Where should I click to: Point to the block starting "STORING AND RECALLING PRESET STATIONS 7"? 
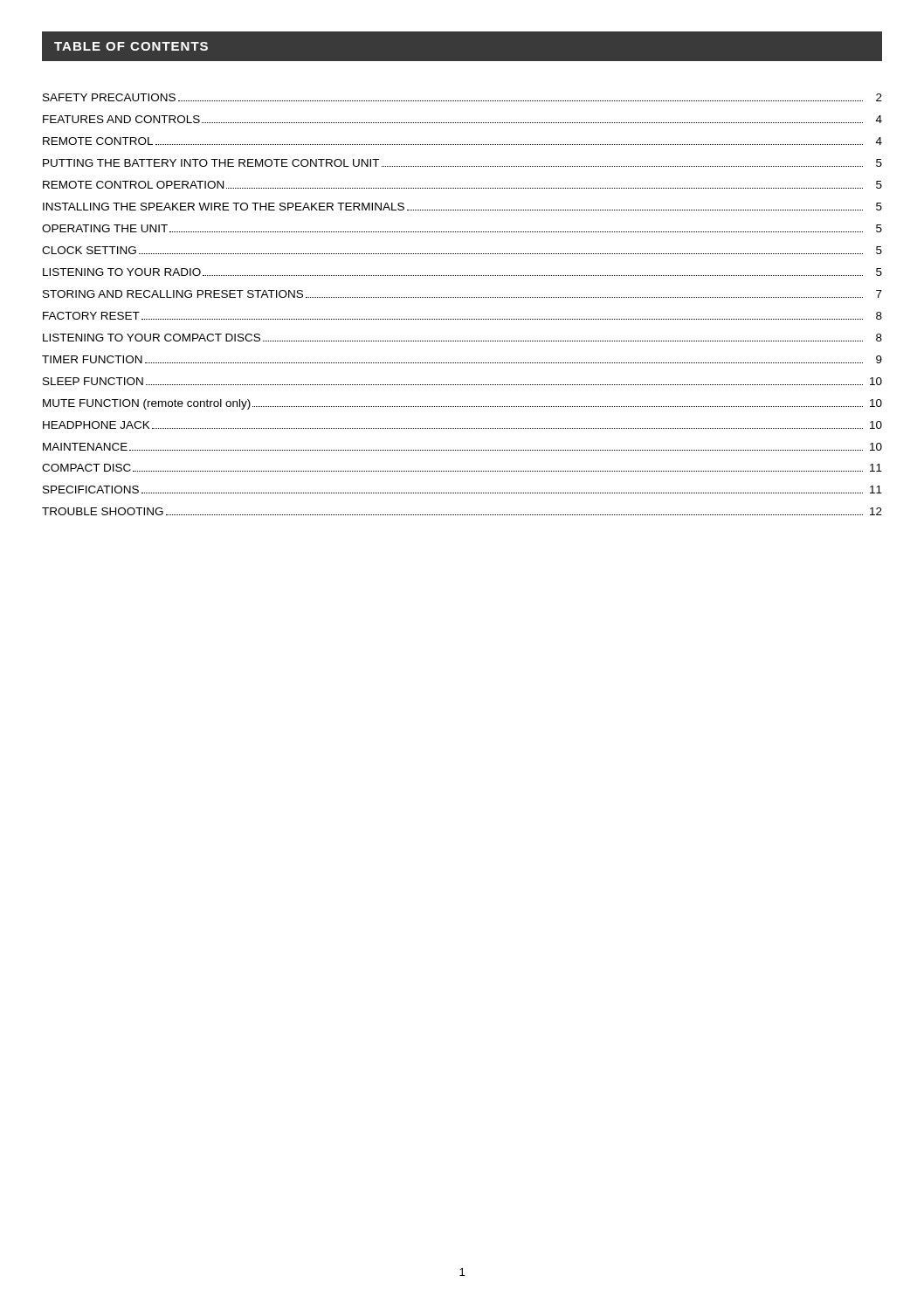click(462, 294)
